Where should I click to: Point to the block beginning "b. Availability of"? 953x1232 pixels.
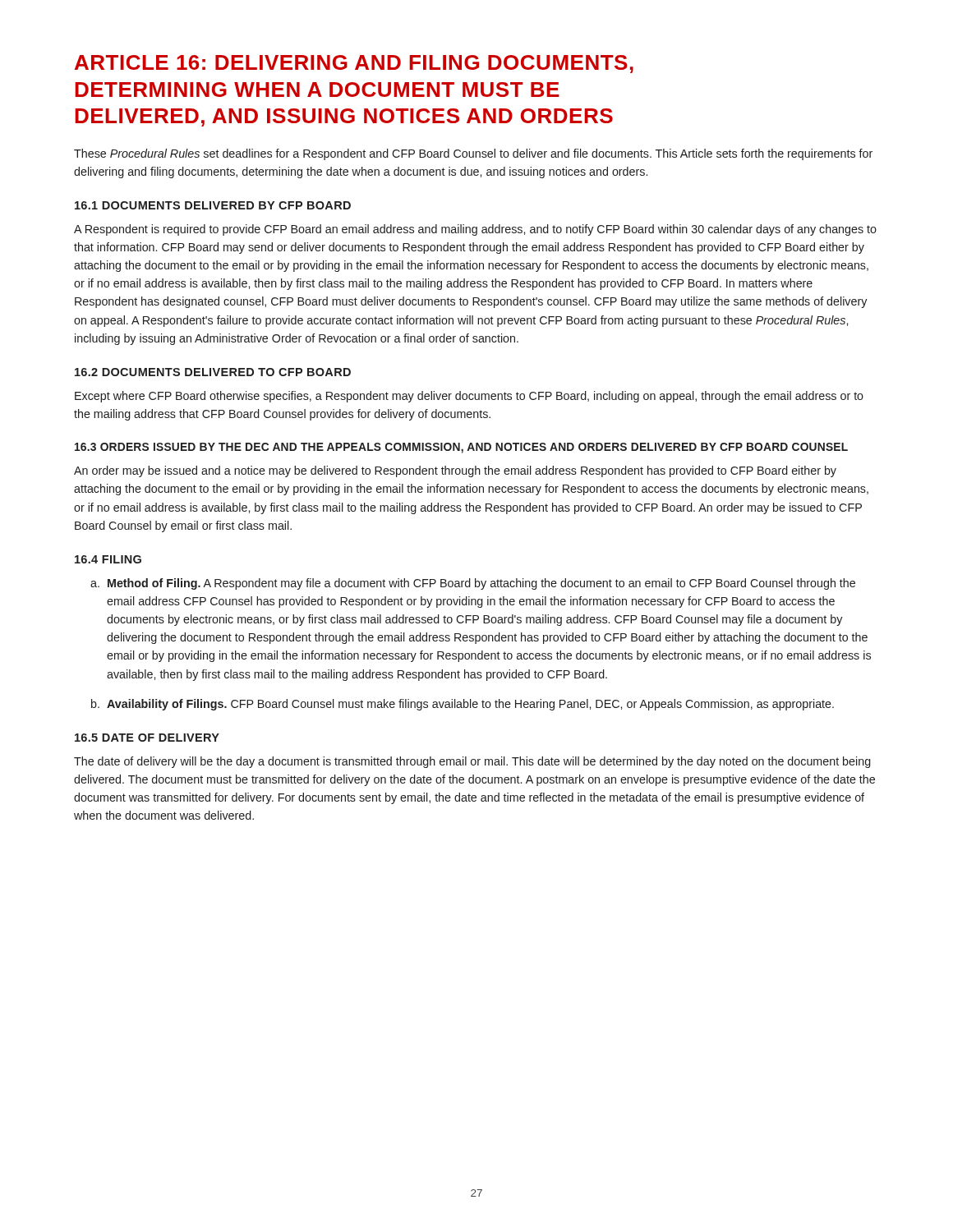(x=485, y=704)
